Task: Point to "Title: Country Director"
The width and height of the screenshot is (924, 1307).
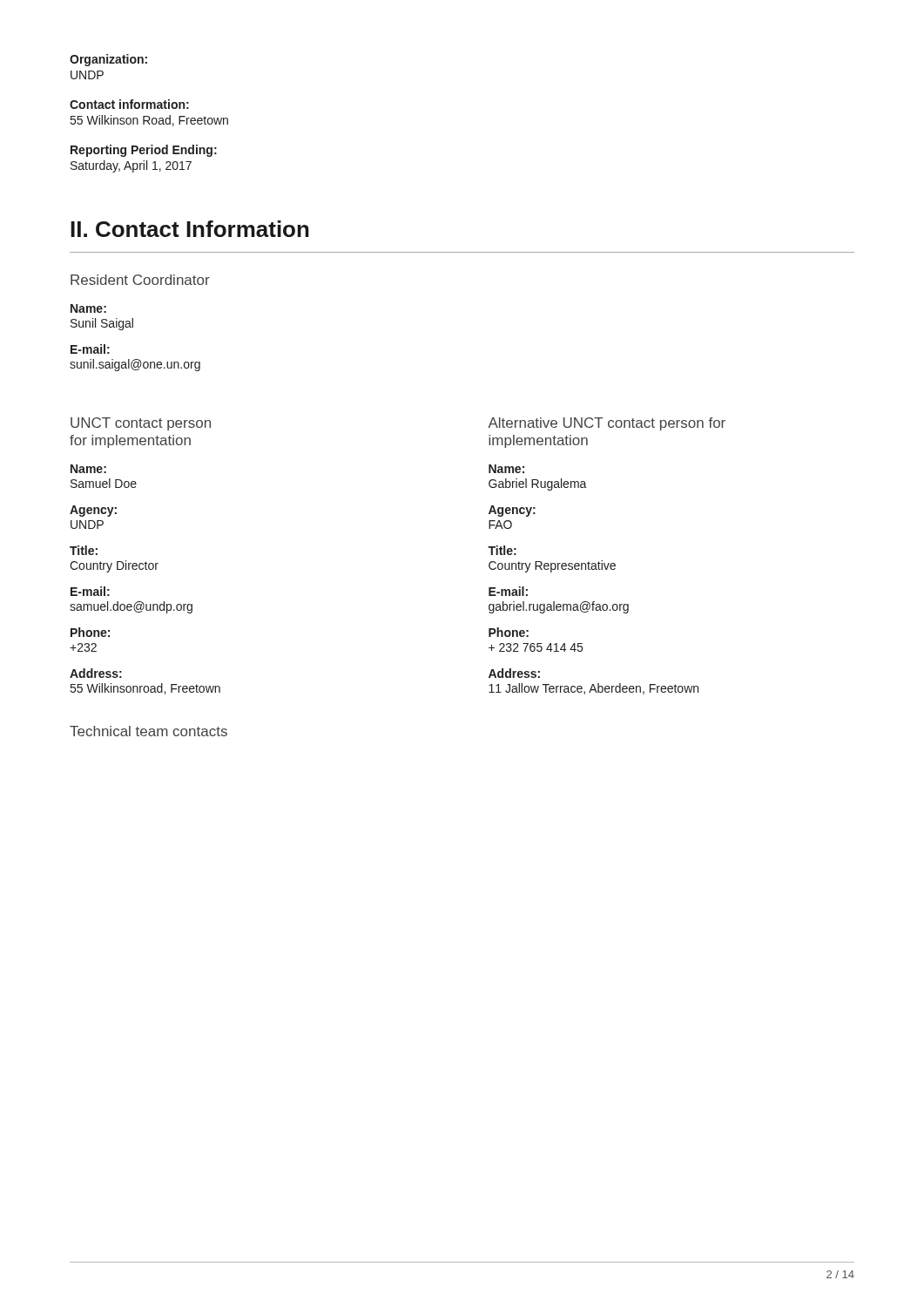Action: (x=84, y=550)
